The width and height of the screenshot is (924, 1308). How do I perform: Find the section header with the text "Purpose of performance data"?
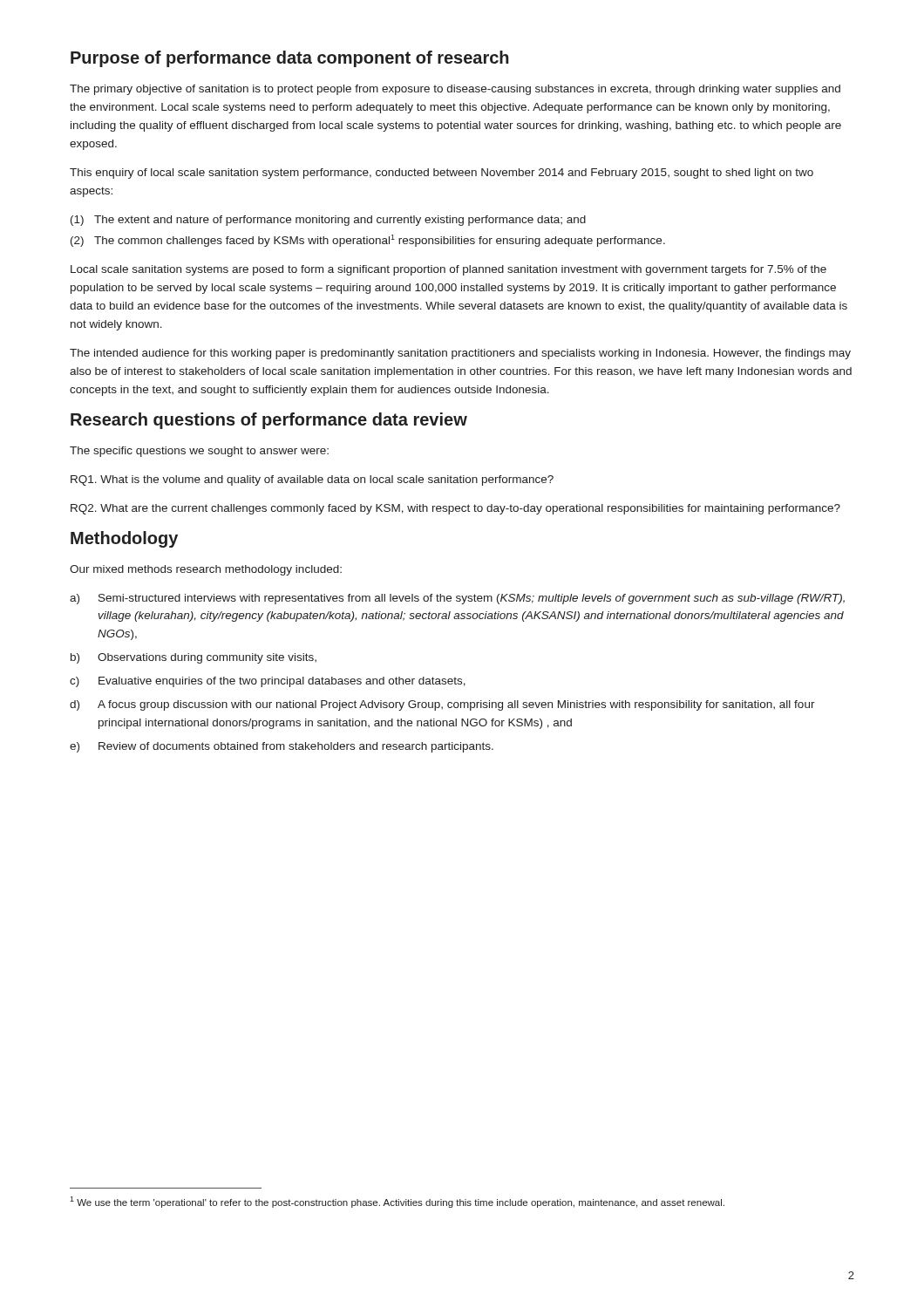pyautogui.click(x=462, y=58)
